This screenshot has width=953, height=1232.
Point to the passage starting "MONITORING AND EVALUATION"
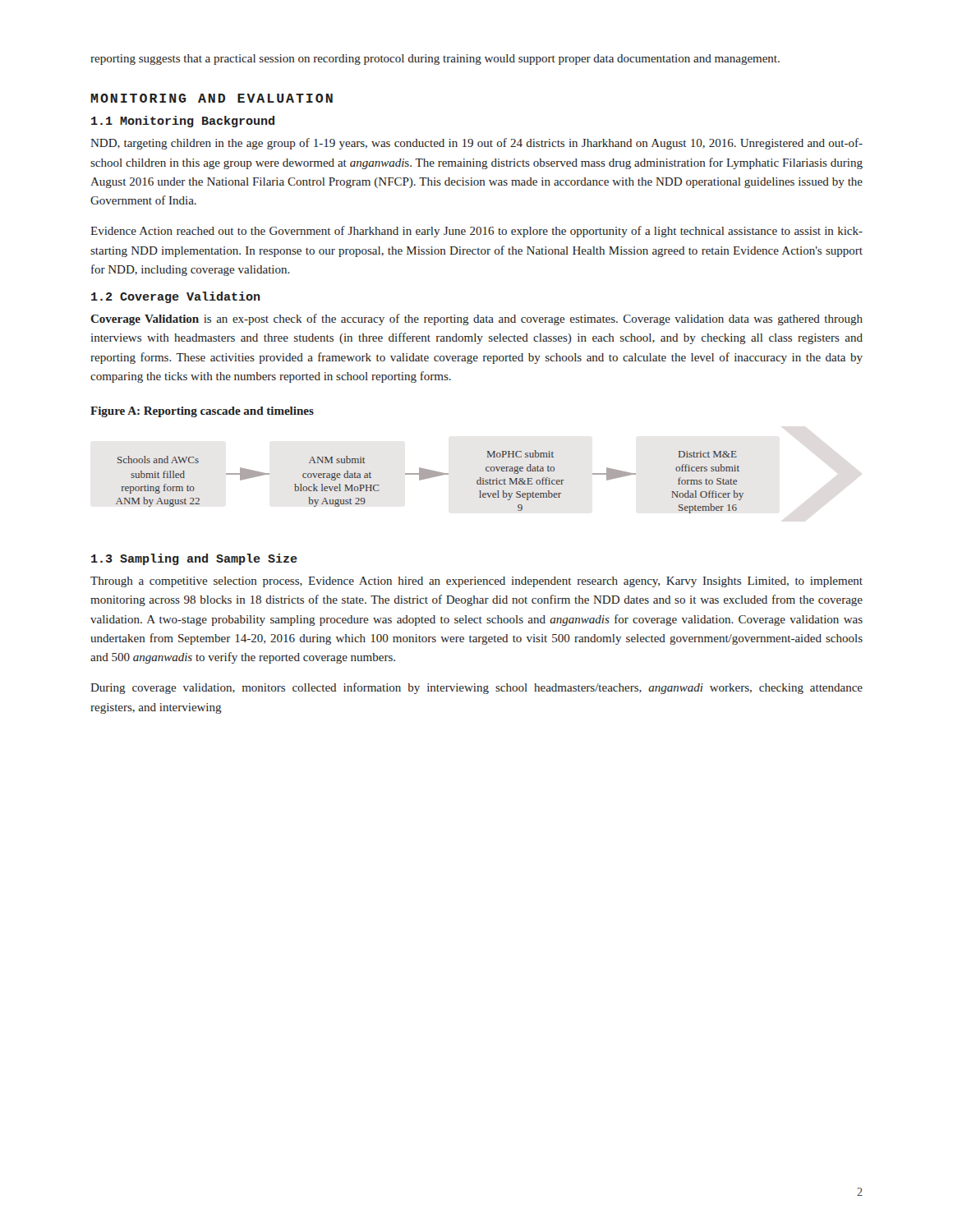click(213, 99)
